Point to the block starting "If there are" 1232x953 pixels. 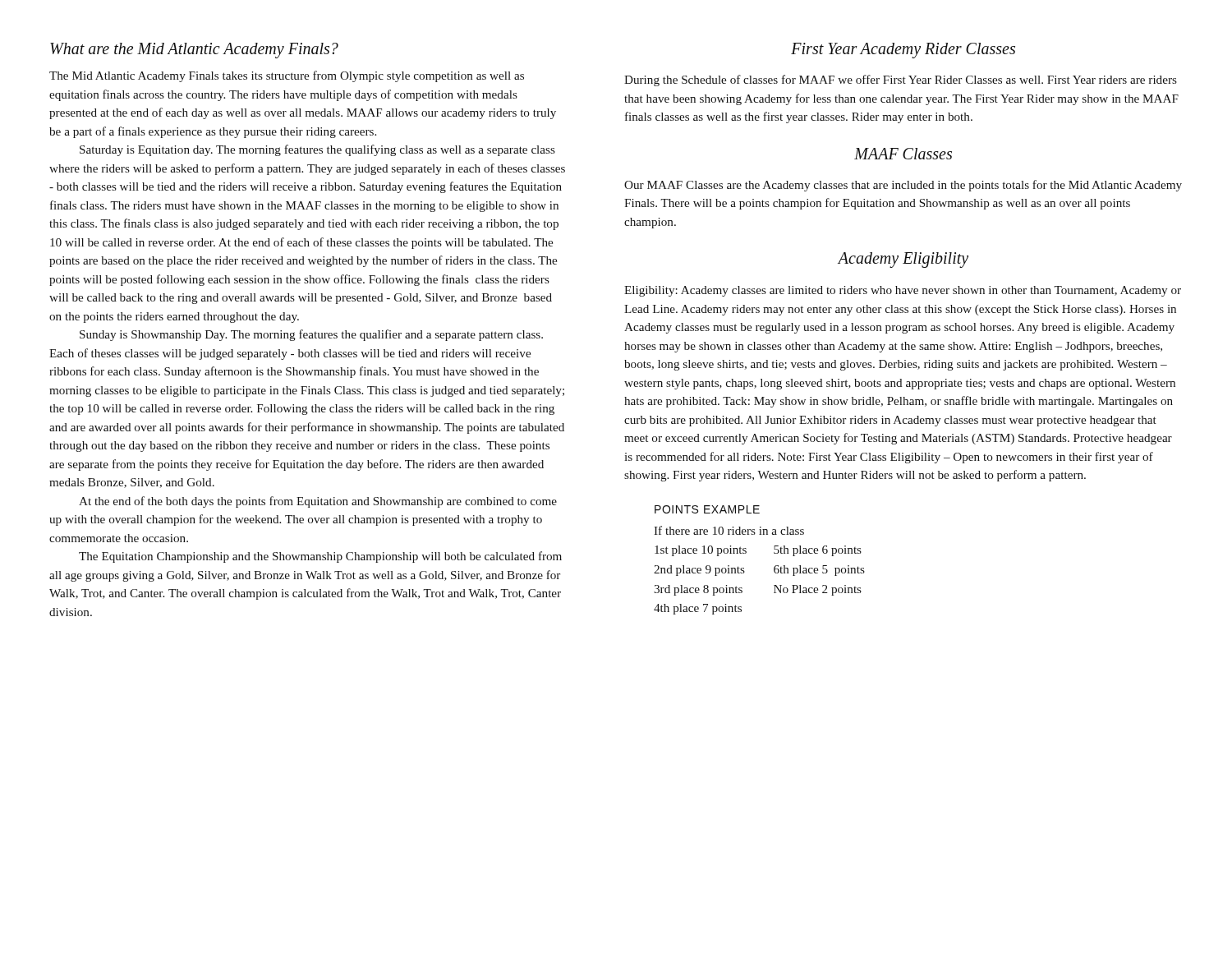(729, 530)
